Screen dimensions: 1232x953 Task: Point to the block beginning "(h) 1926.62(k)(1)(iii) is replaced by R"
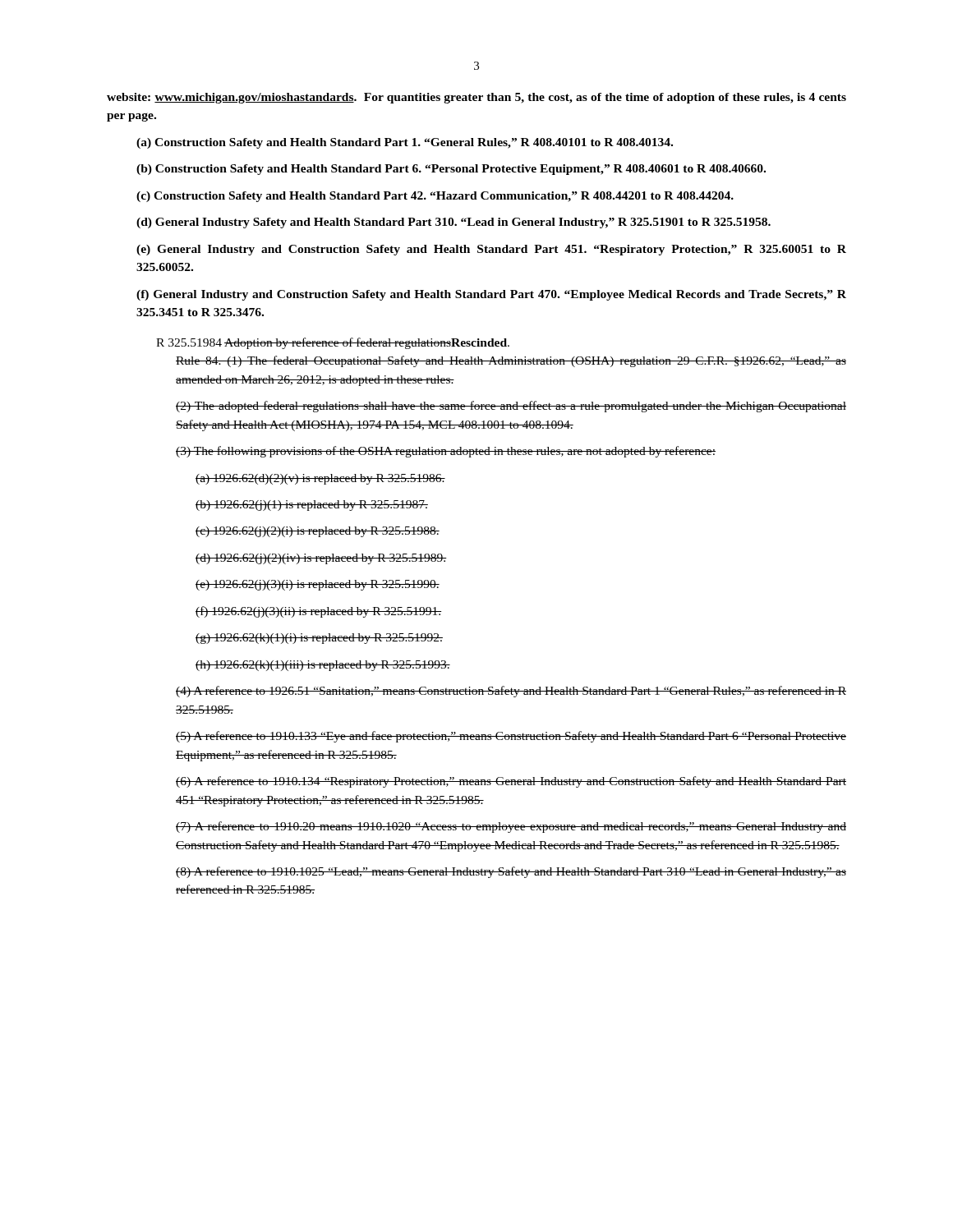(323, 664)
